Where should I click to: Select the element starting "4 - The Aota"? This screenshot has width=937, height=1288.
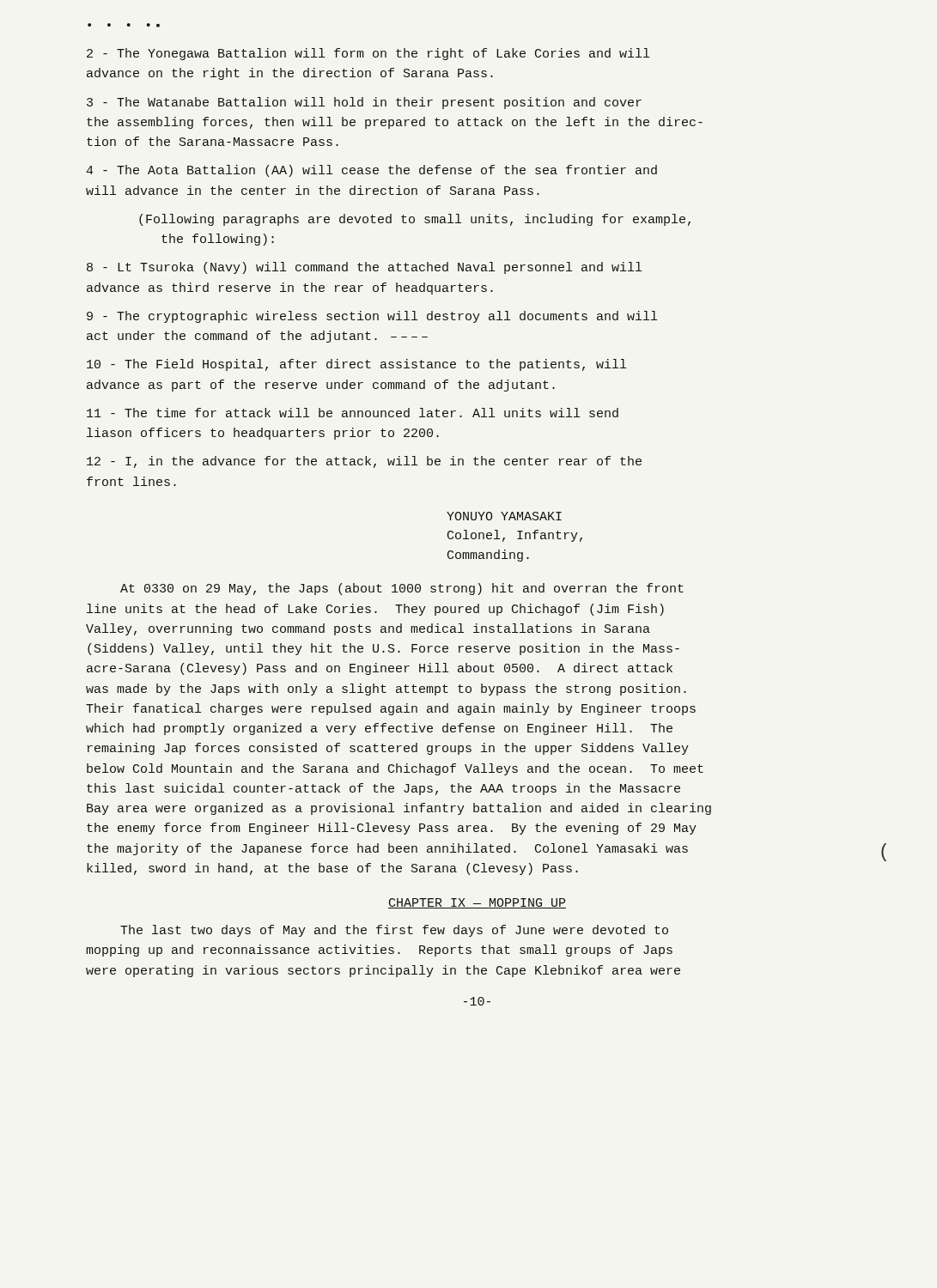coord(477,182)
